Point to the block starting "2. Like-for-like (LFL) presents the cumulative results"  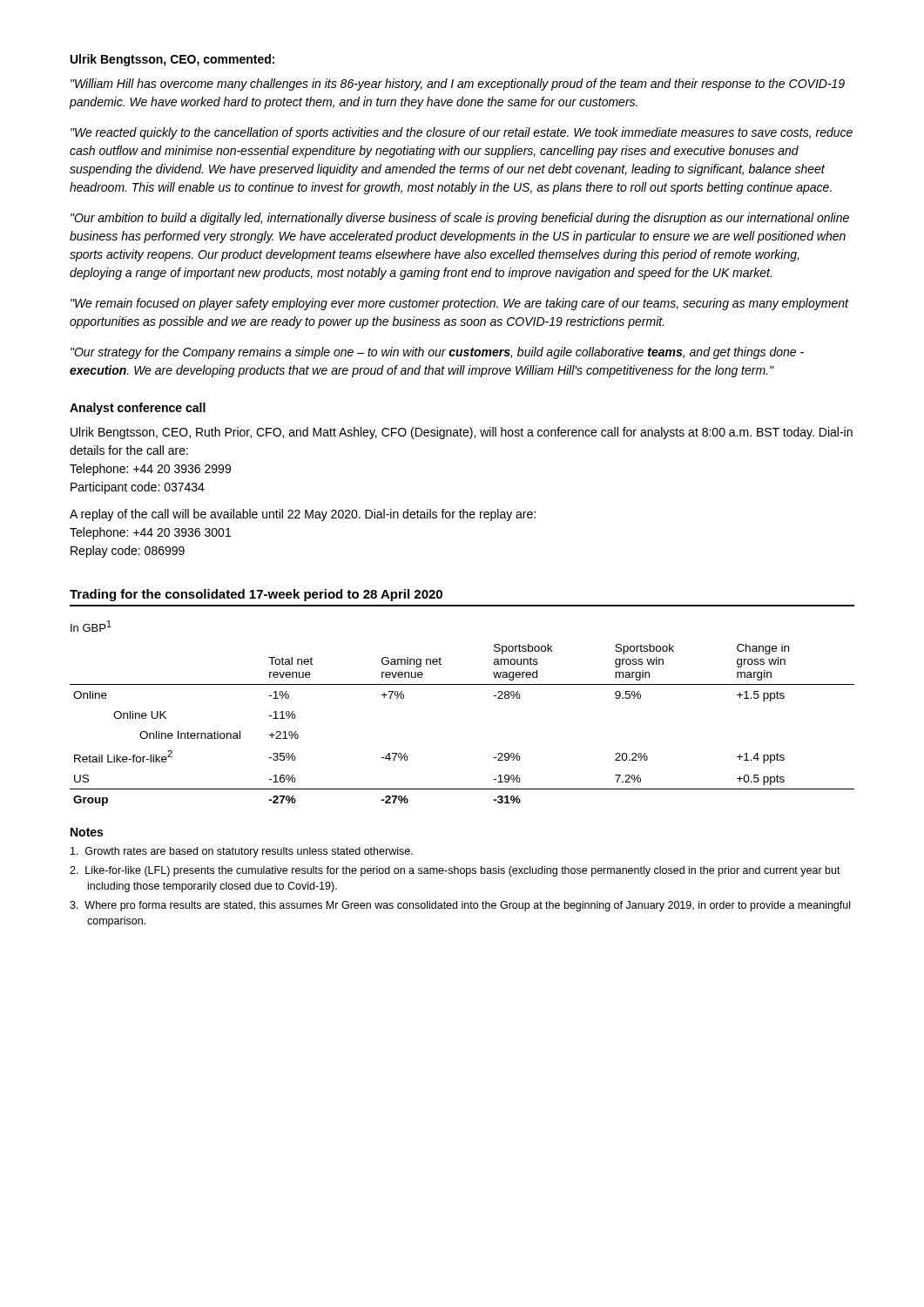[455, 878]
